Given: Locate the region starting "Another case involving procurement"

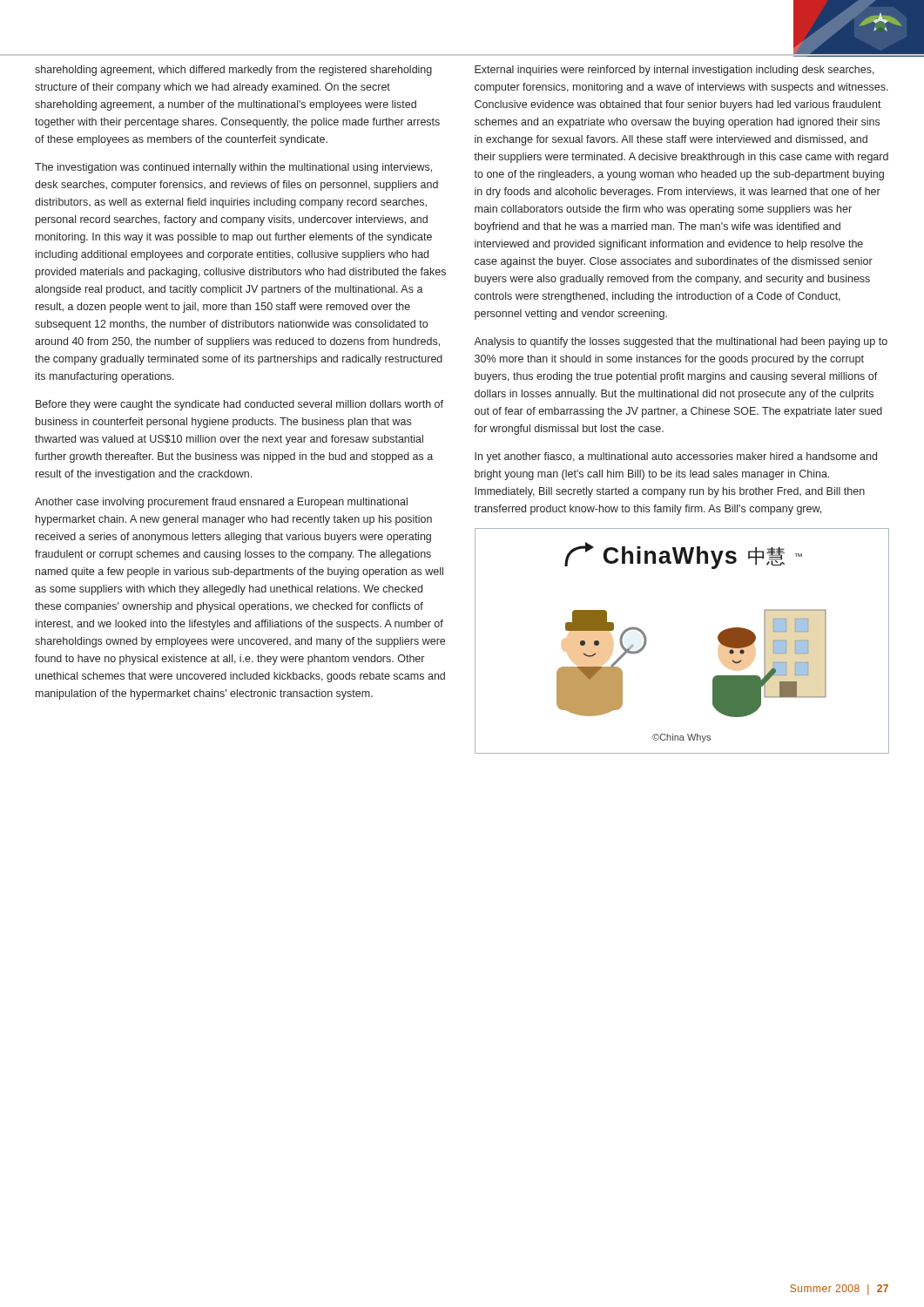Looking at the screenshot, I should pyautogui.click(x=242, y=598).
